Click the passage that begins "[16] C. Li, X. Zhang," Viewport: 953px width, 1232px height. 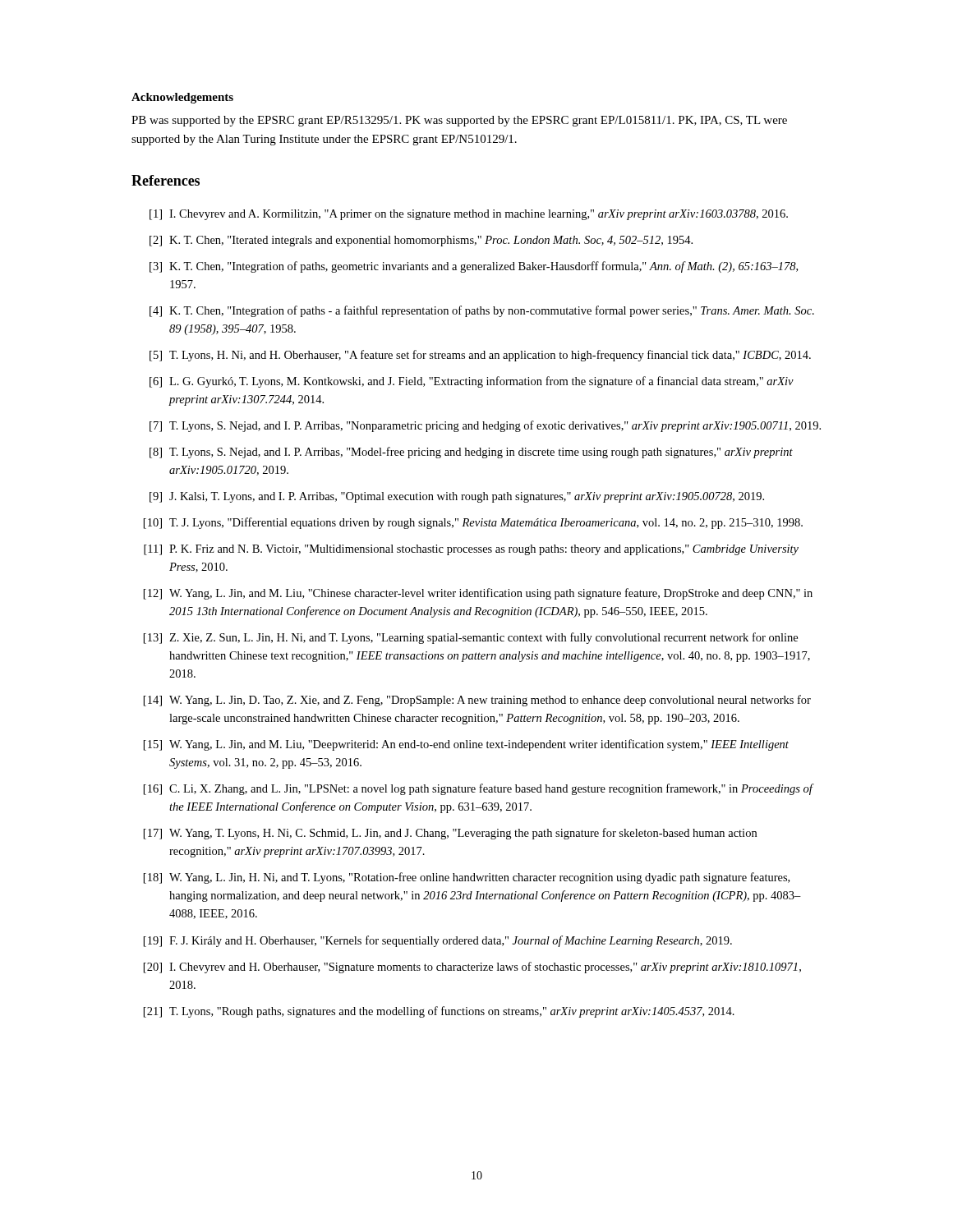point(476,798)
